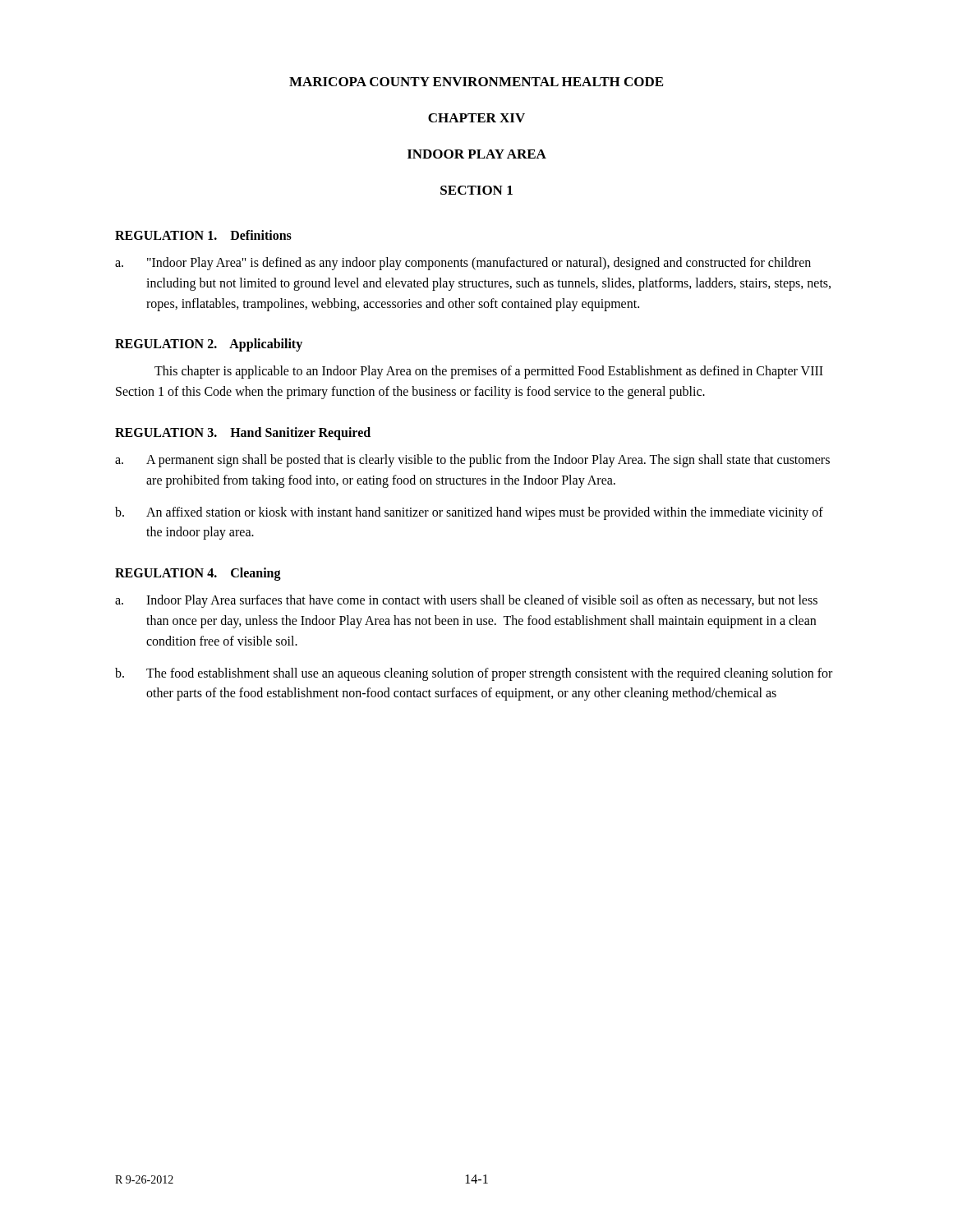Locate the section header with the text "INDOOR PLAY AREA"

(476, 154)
